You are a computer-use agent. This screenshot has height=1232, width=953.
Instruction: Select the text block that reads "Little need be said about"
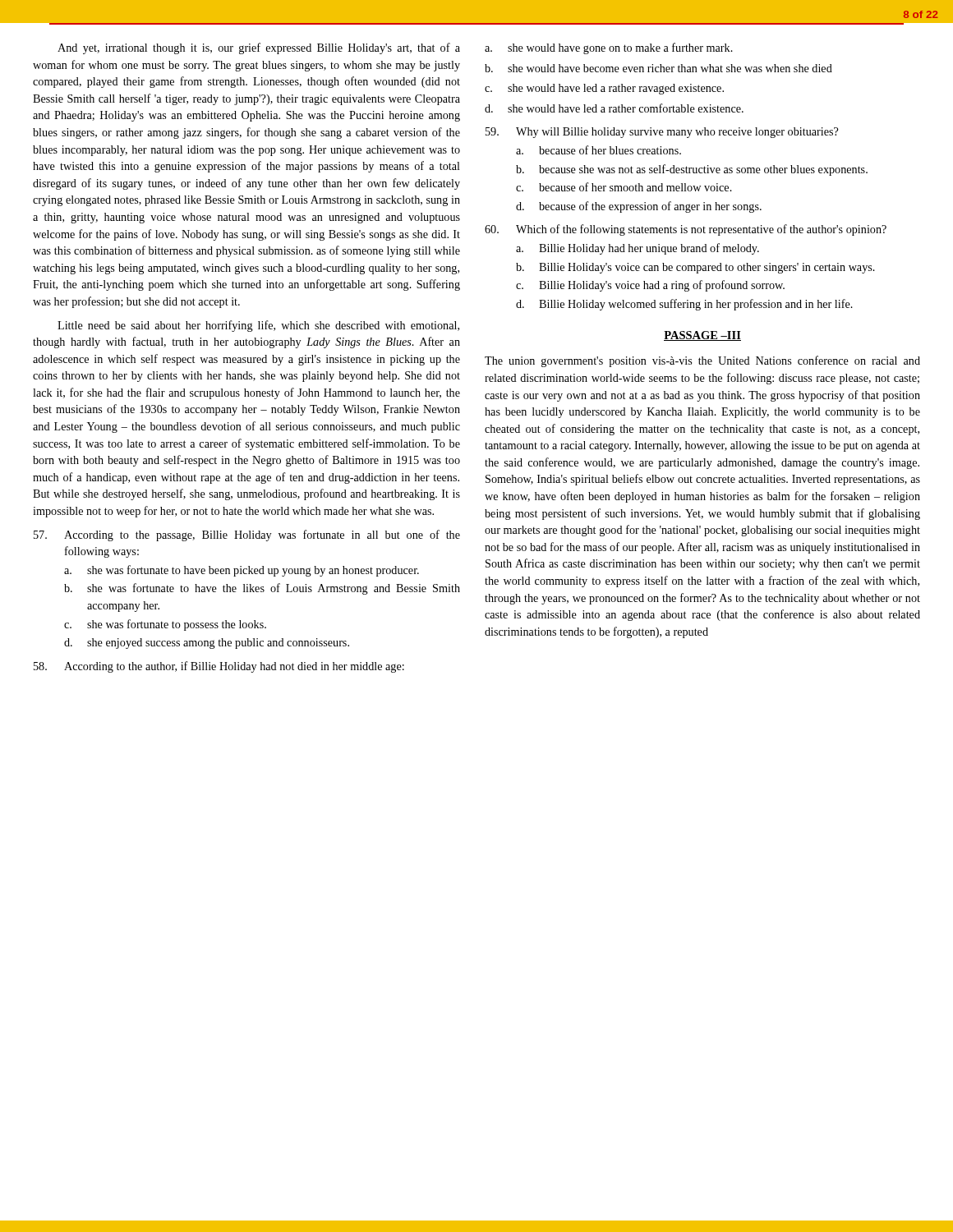click(x=246, y=418)
